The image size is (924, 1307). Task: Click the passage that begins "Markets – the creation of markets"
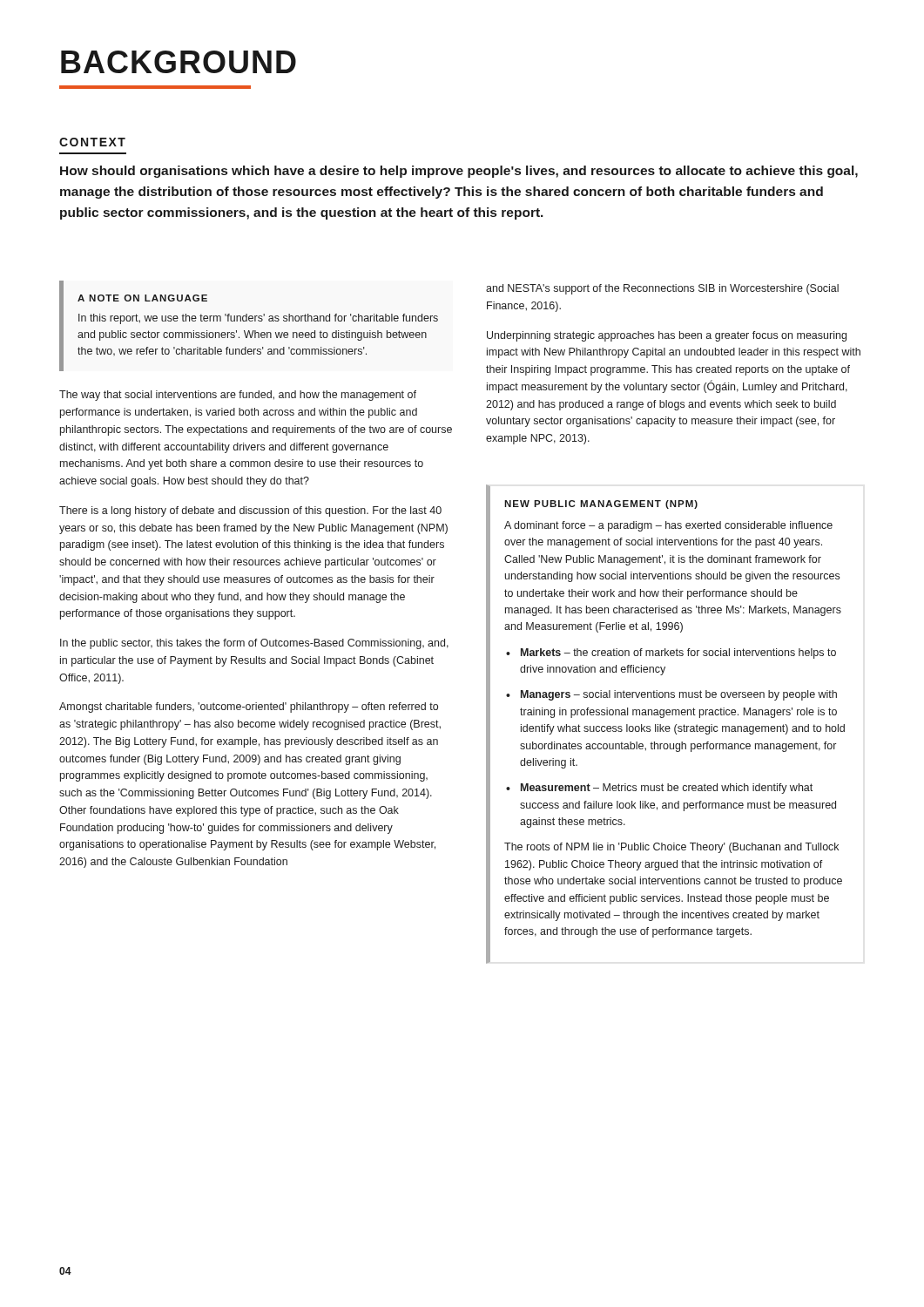[x=678, y=661]
